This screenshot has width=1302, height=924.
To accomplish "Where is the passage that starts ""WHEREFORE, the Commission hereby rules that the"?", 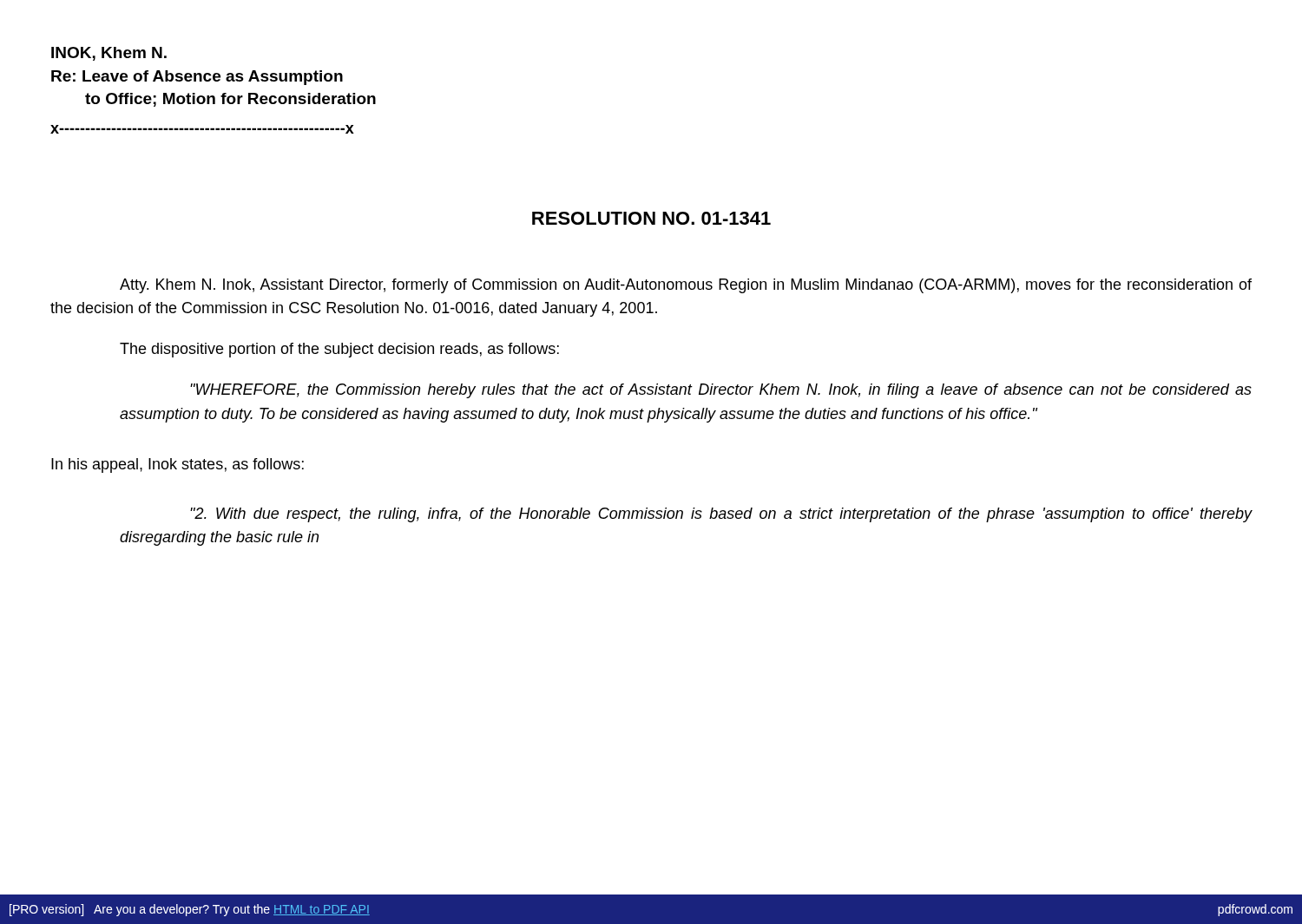I will click(x=686, y=401).
